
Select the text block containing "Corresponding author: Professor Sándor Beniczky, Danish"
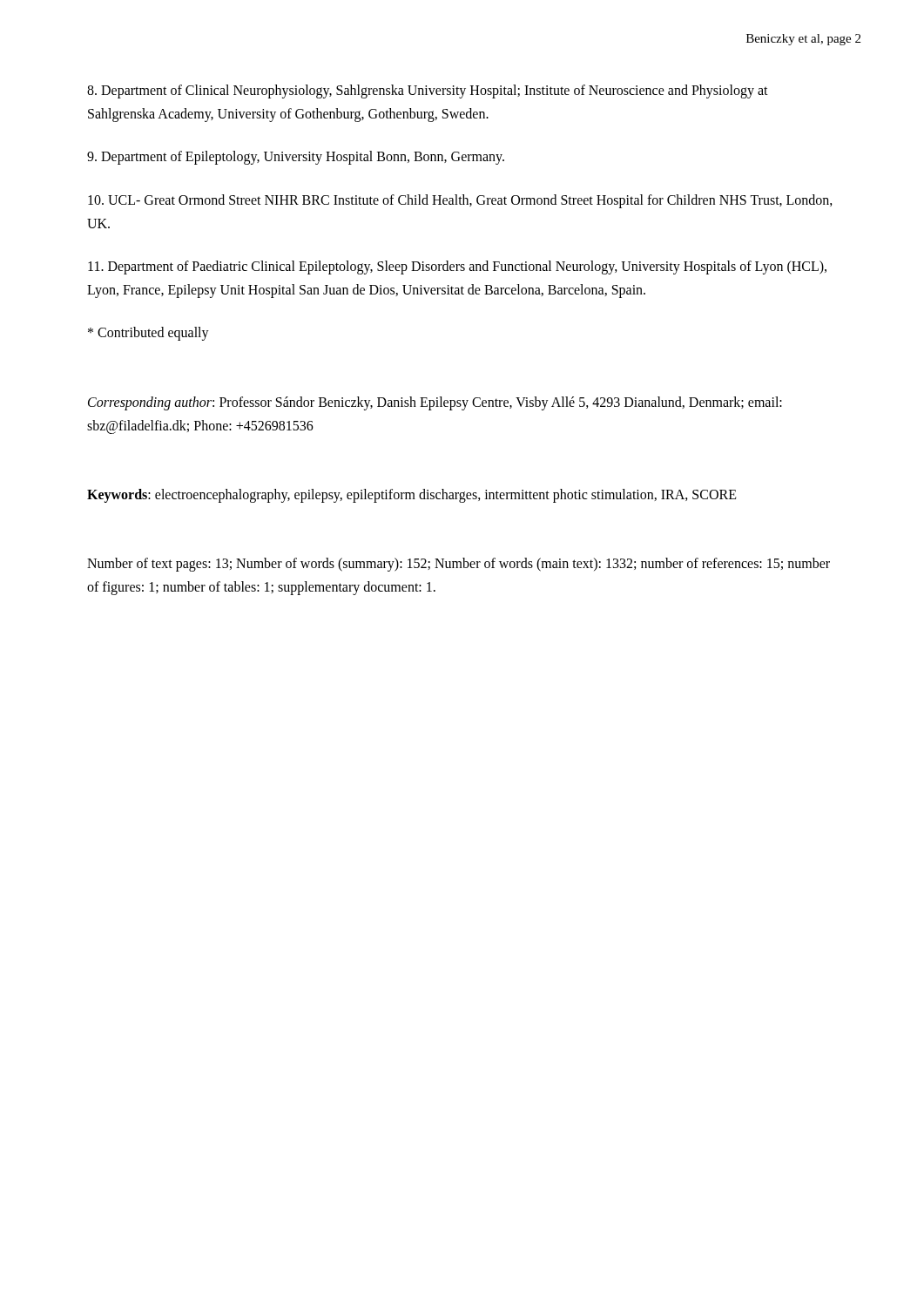[x=435, y=414]
